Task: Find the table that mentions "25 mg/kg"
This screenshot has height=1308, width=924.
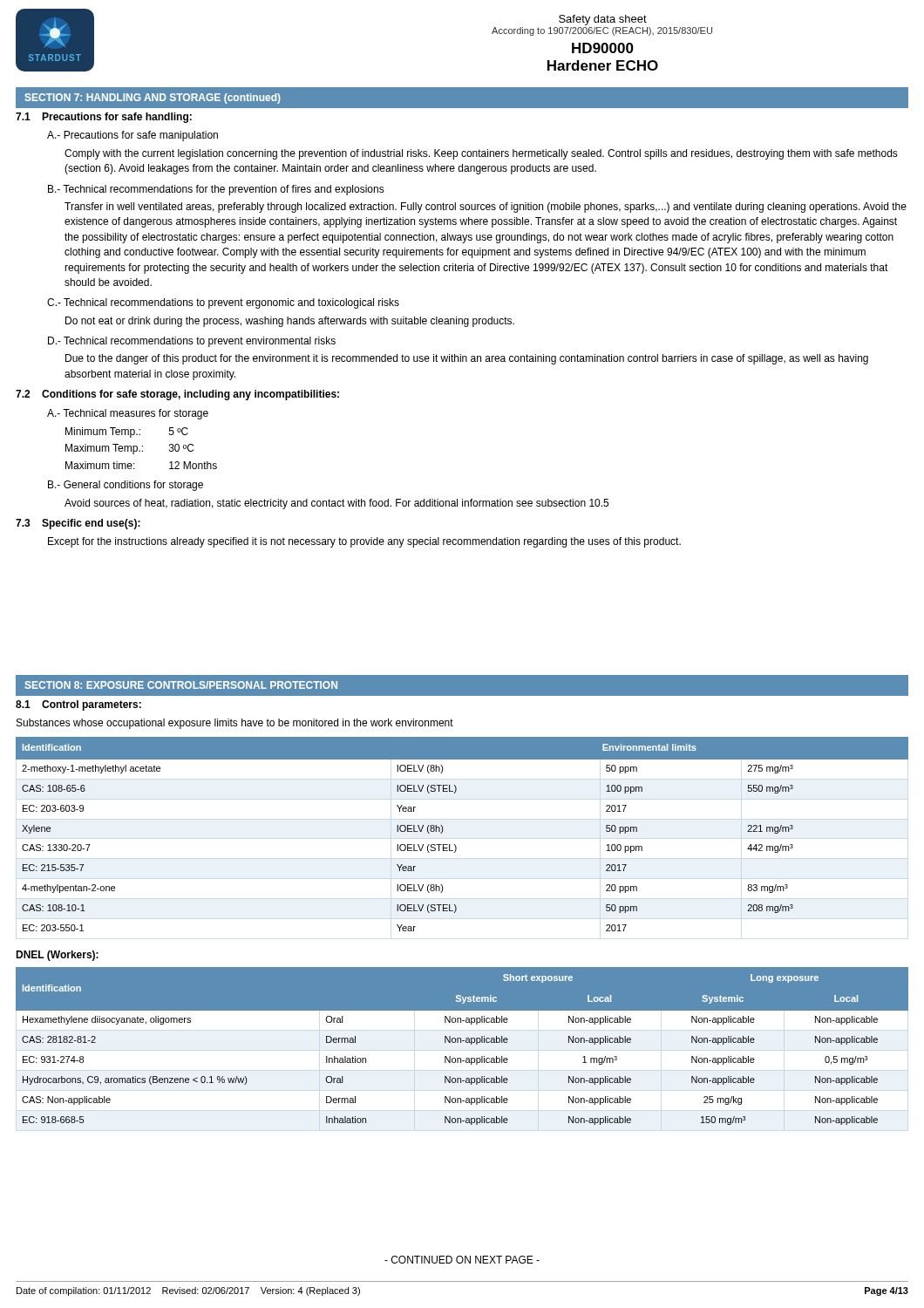Action: 462,1049
